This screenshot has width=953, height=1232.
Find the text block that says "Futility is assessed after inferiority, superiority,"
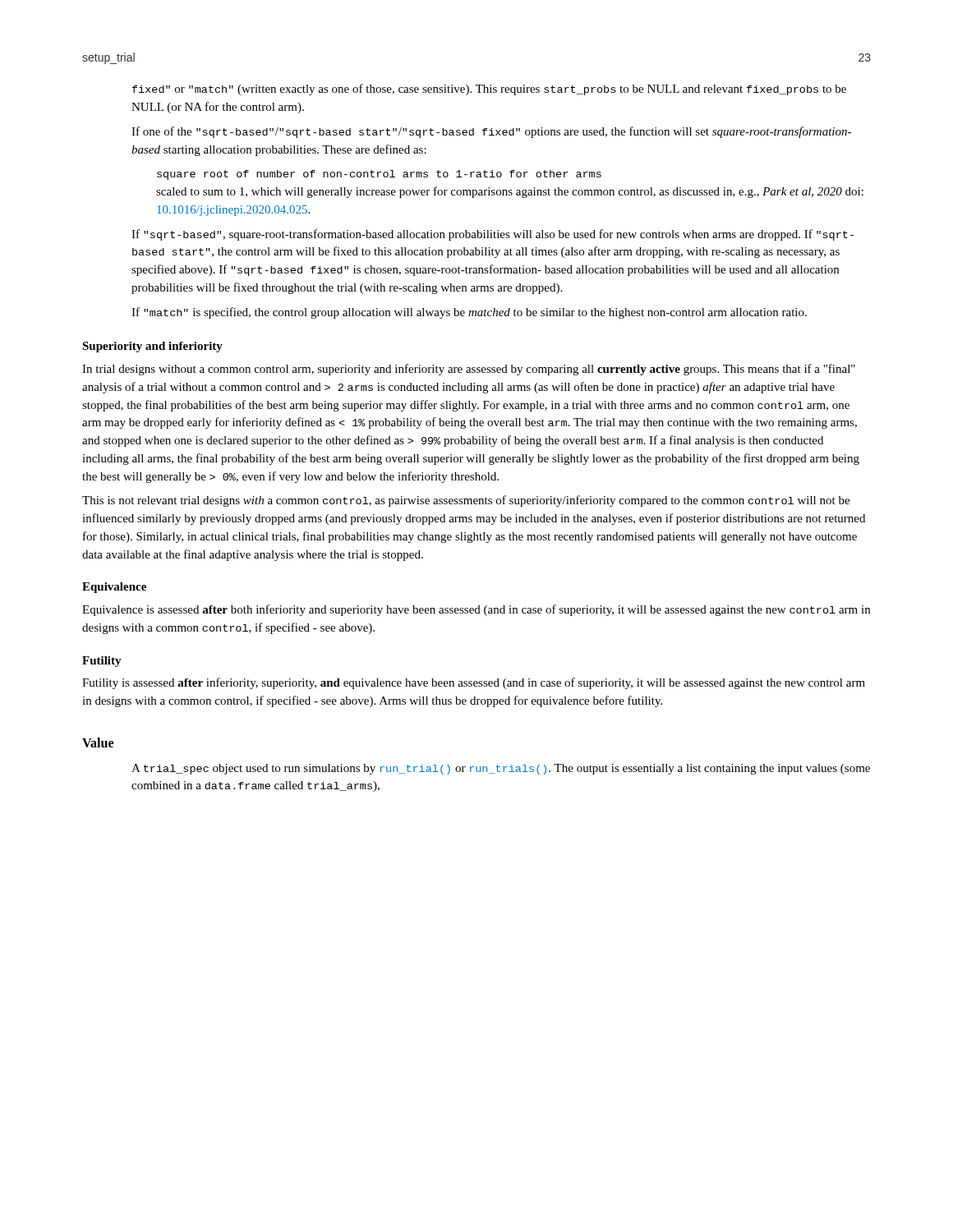[x=476, y=692]
